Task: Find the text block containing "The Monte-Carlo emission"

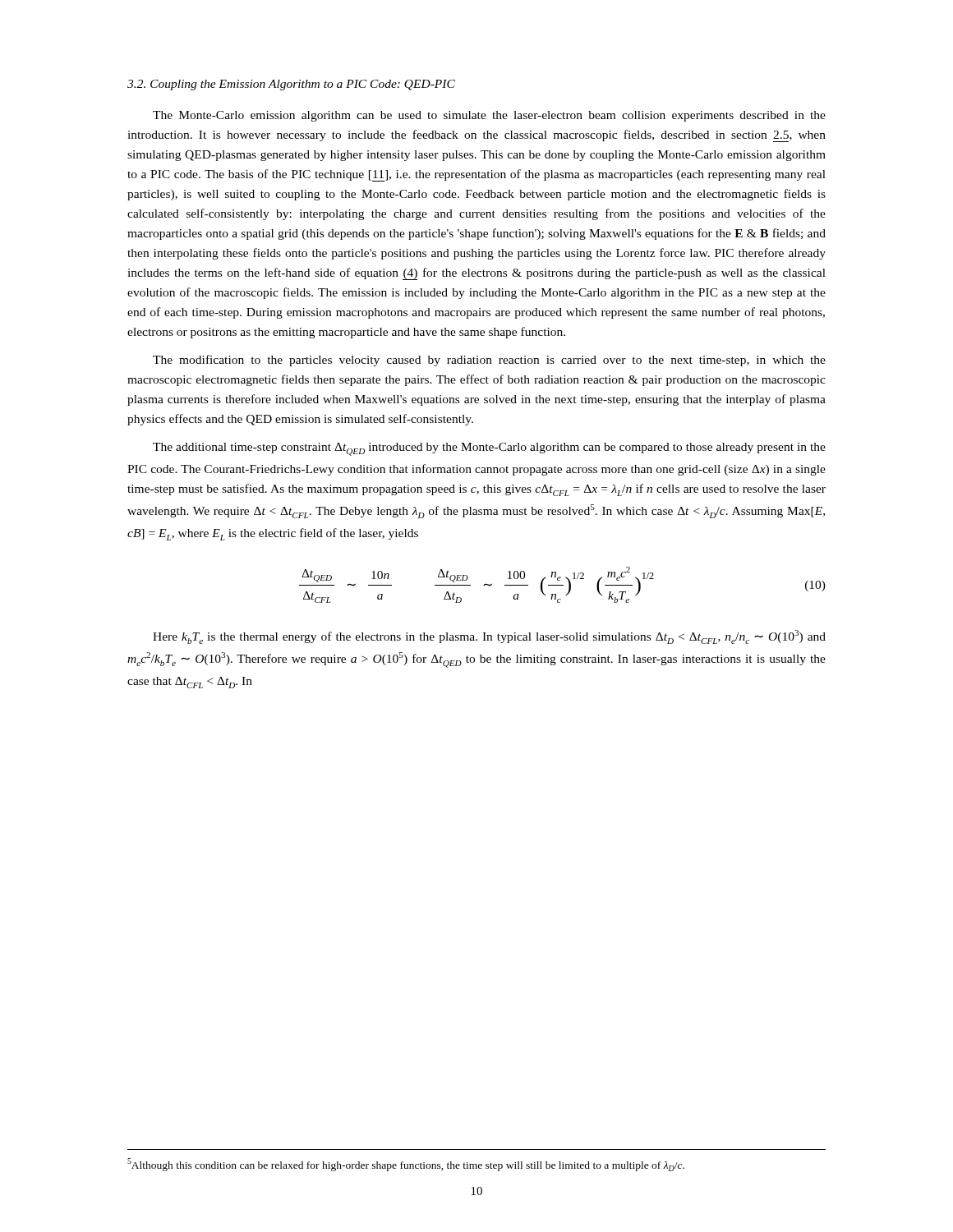Action: tap(476, 223)
